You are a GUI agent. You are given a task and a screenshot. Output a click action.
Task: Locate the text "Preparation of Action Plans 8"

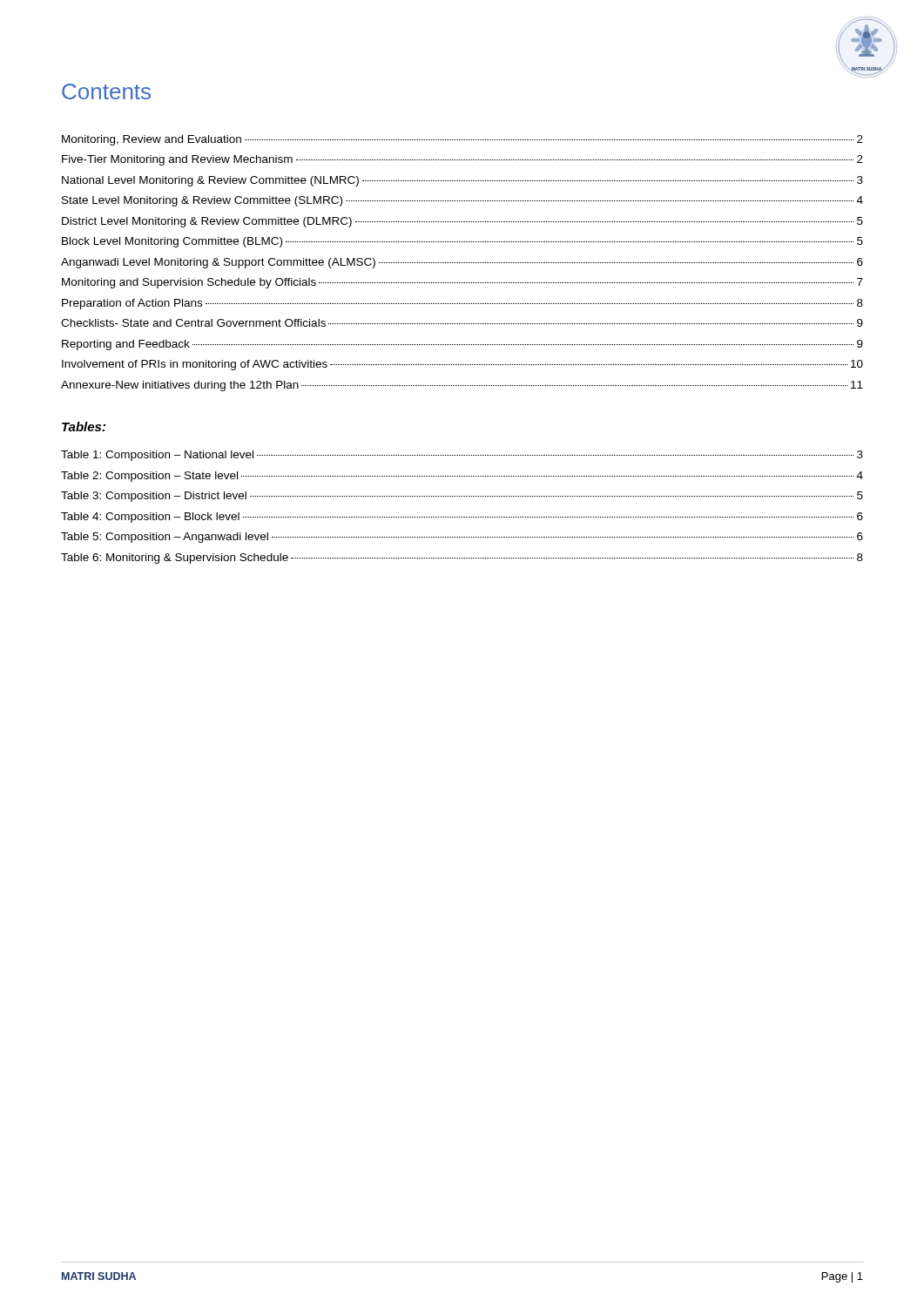(x=462, y=301)
